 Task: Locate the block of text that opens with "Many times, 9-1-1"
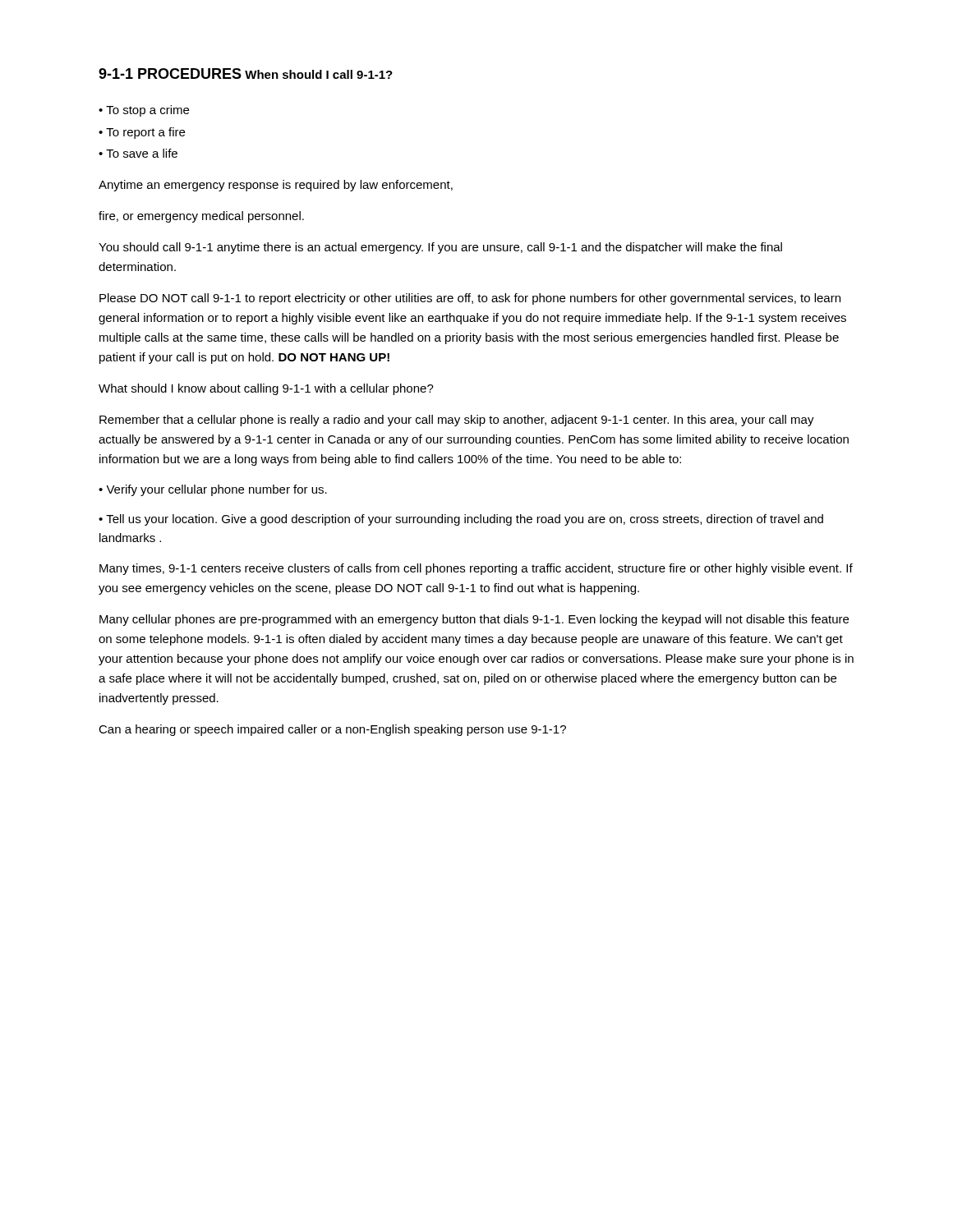pos(475,578)
